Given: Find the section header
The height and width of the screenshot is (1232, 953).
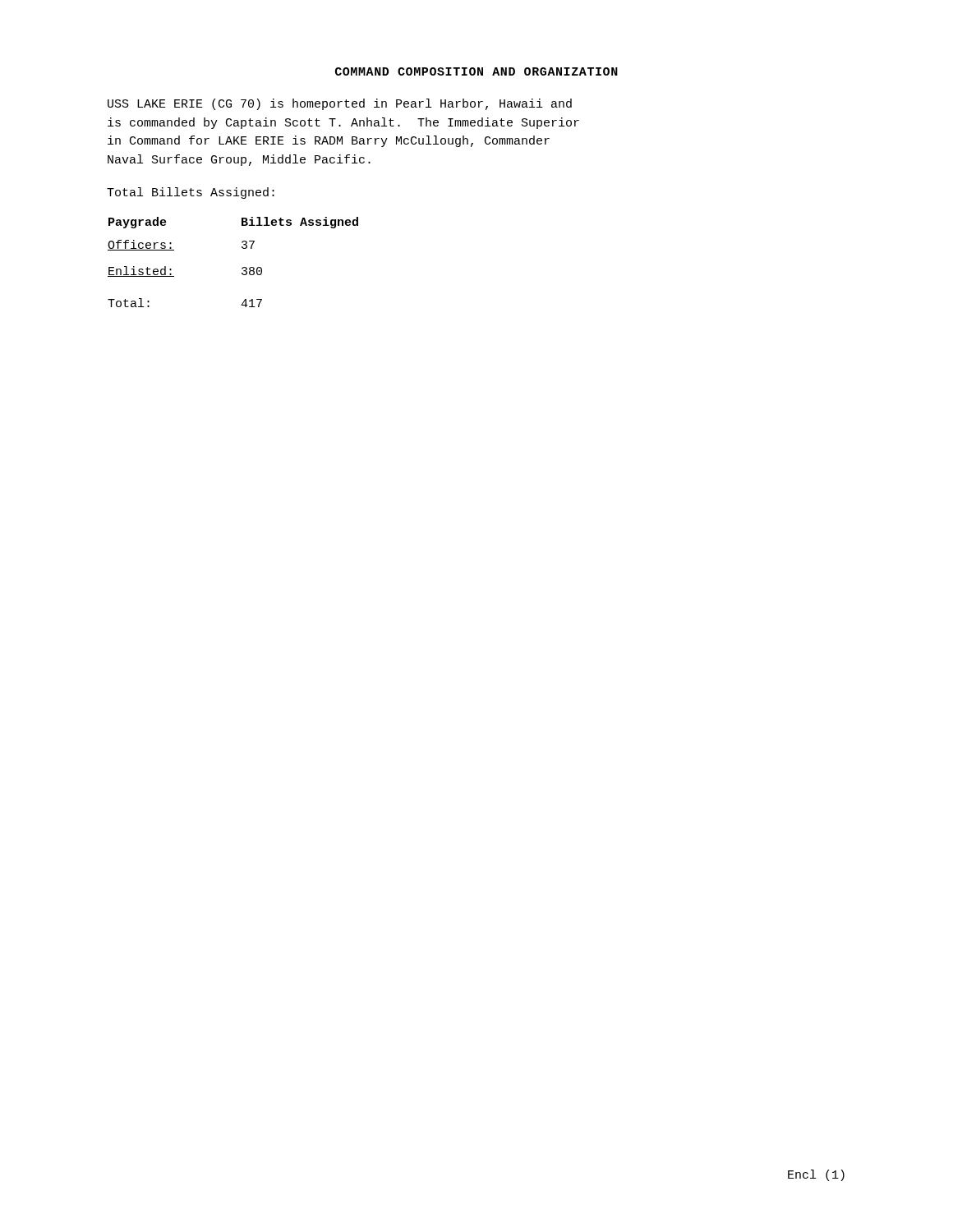Looking at the screenshot, I should coord(476,73).
